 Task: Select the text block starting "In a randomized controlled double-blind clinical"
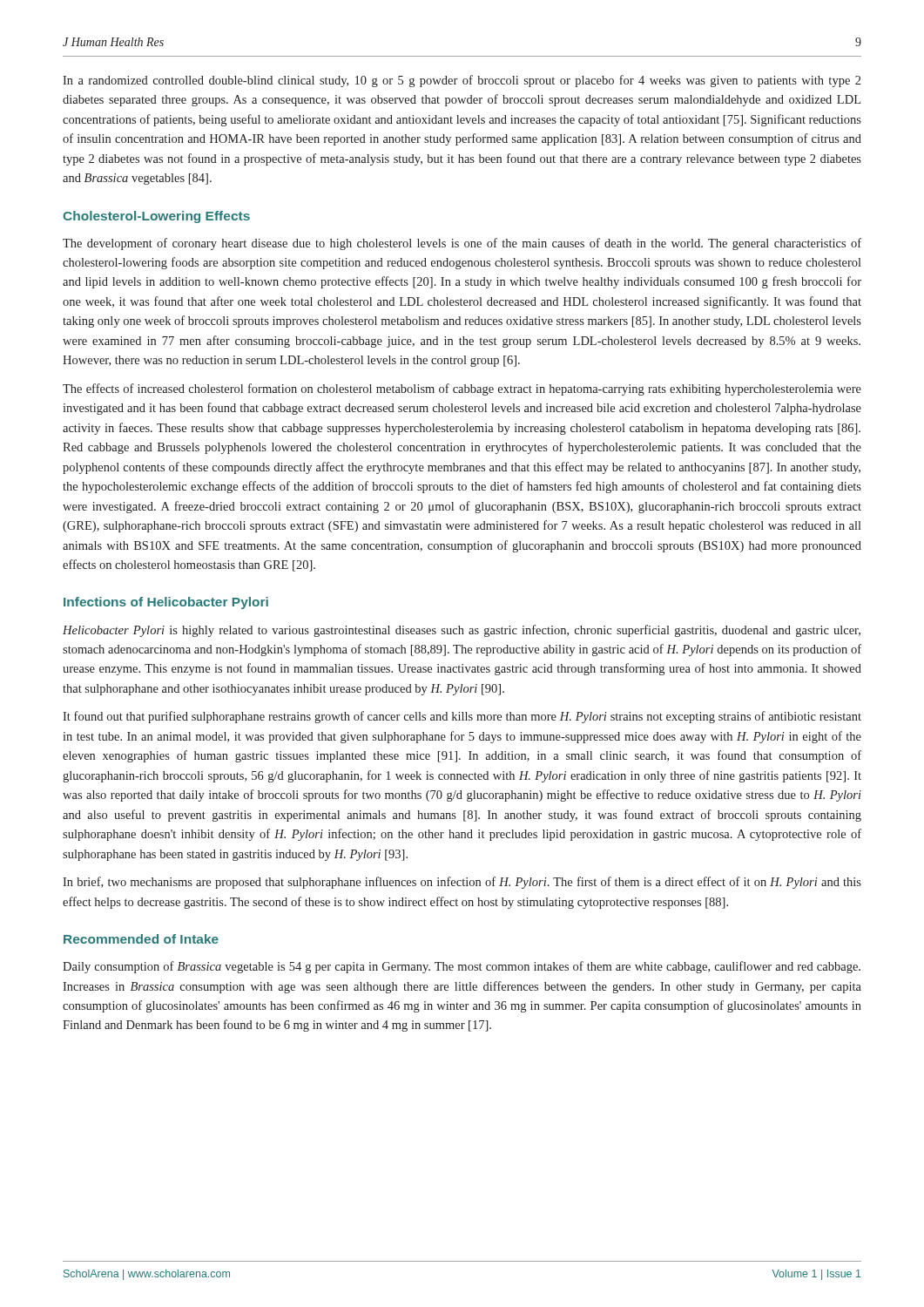(x=462, y=129)
